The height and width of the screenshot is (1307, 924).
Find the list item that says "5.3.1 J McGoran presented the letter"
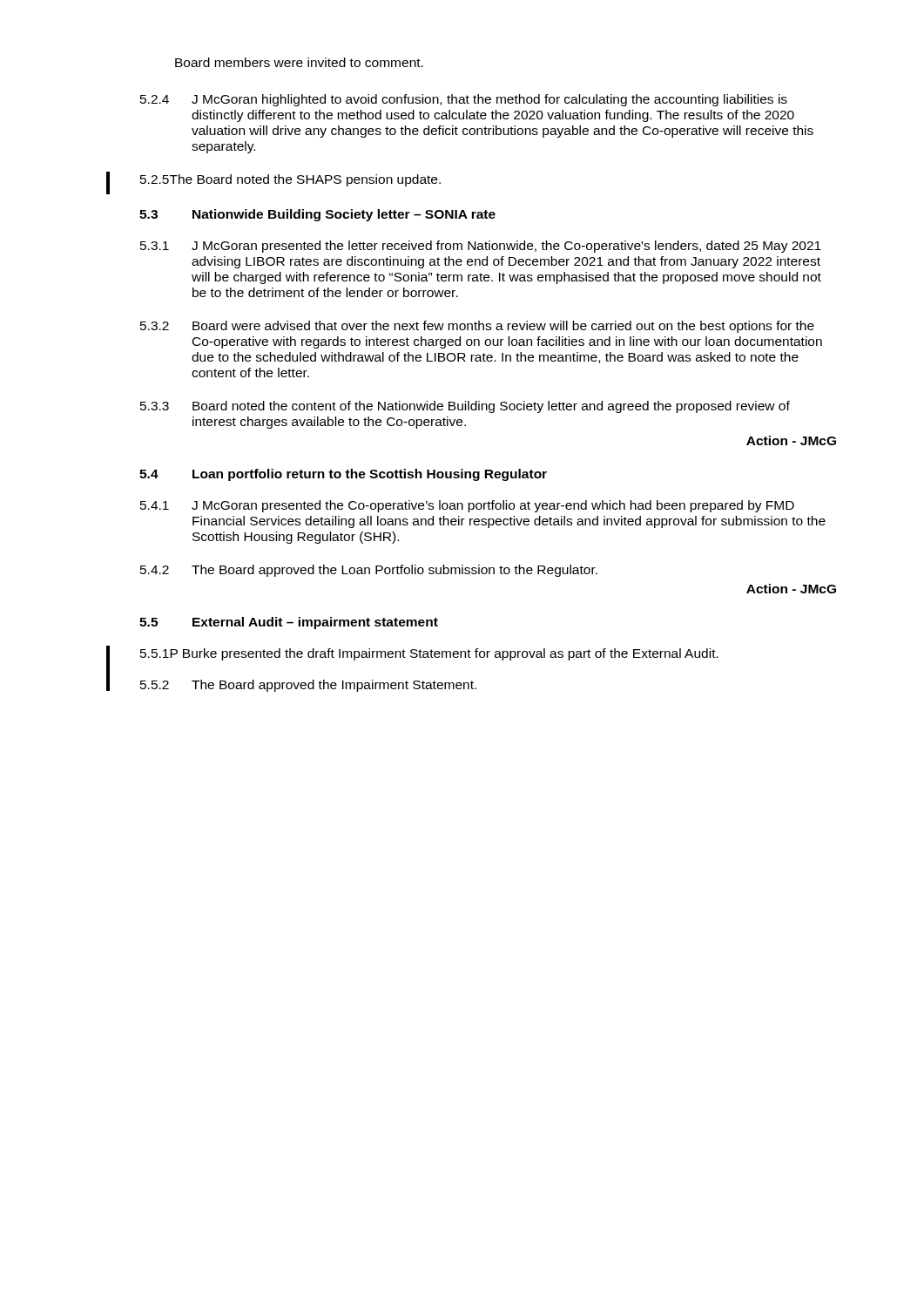(x=488, y=270)
